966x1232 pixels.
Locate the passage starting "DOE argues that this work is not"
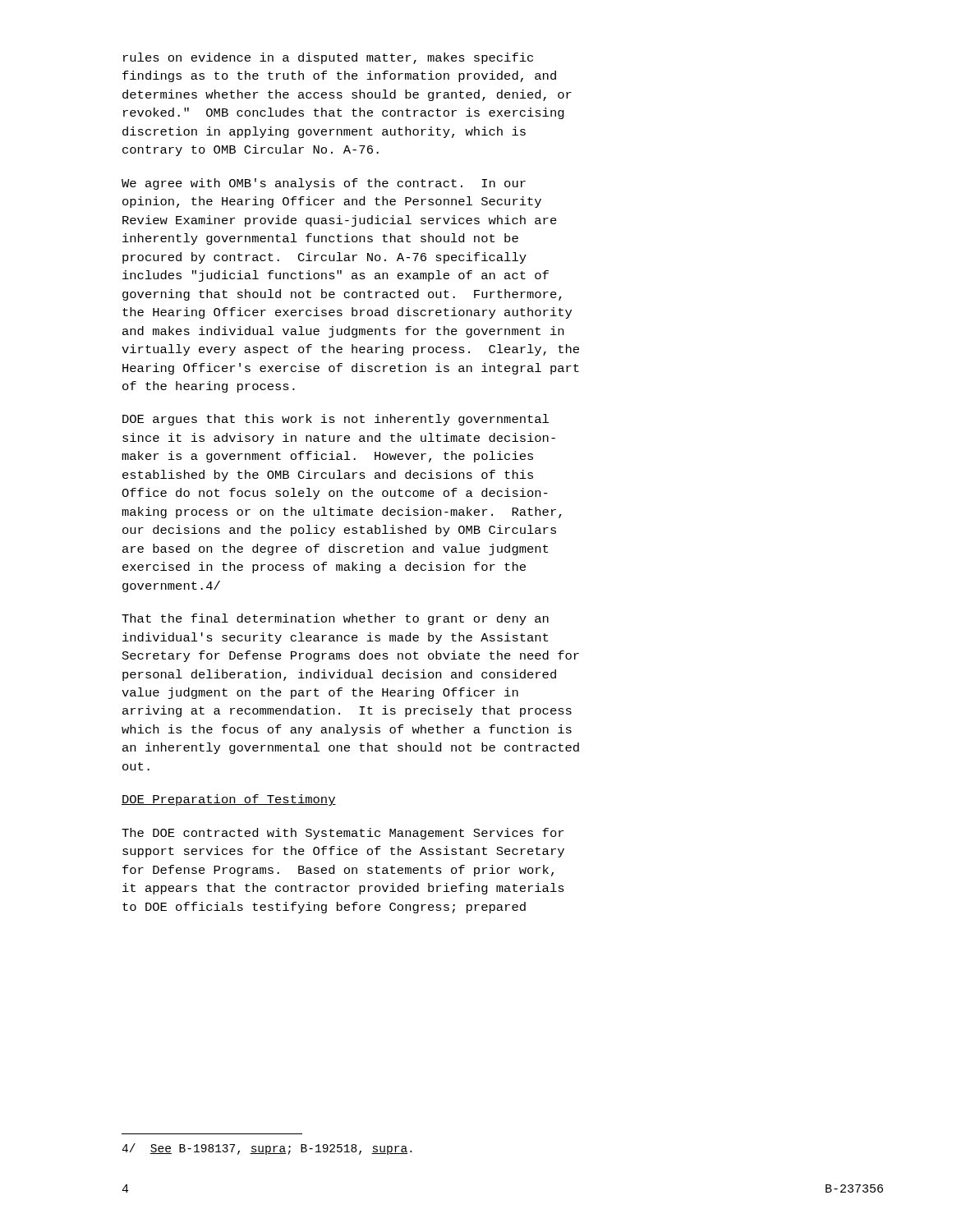[x=343, y=503]
